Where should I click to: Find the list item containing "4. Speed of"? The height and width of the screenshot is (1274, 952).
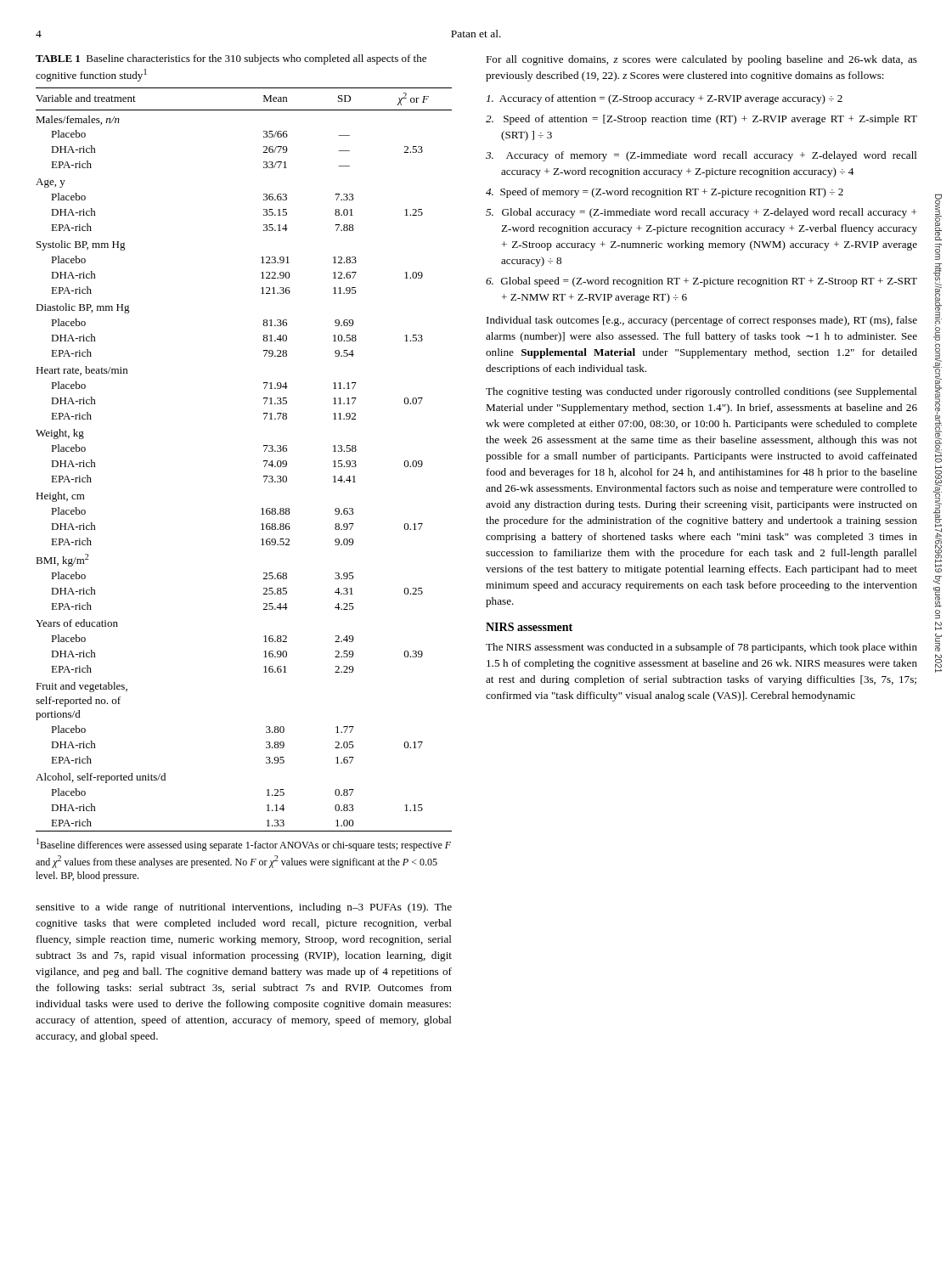click(x=665, y=191)
